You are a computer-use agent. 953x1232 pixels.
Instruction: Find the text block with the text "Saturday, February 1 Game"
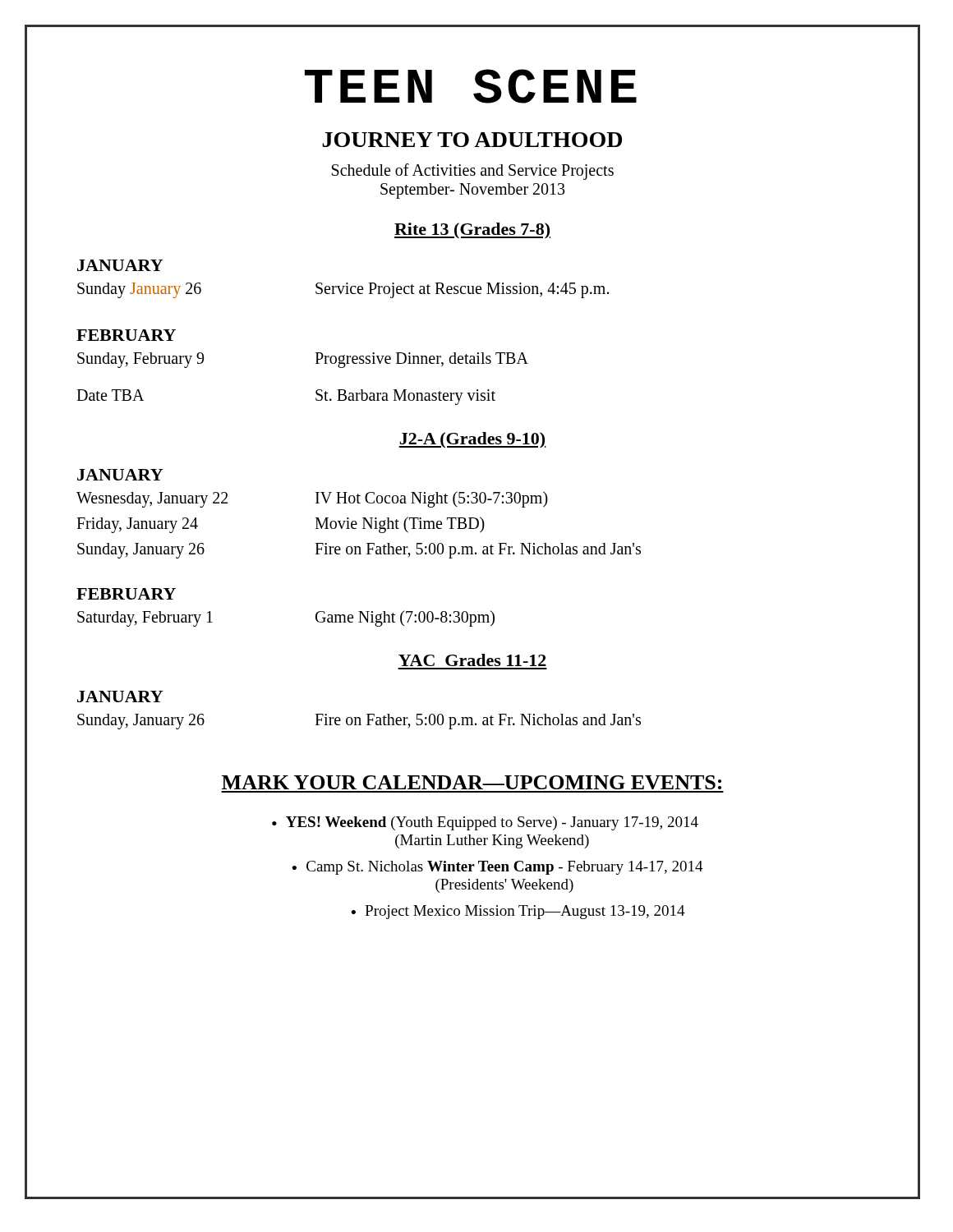146,617
